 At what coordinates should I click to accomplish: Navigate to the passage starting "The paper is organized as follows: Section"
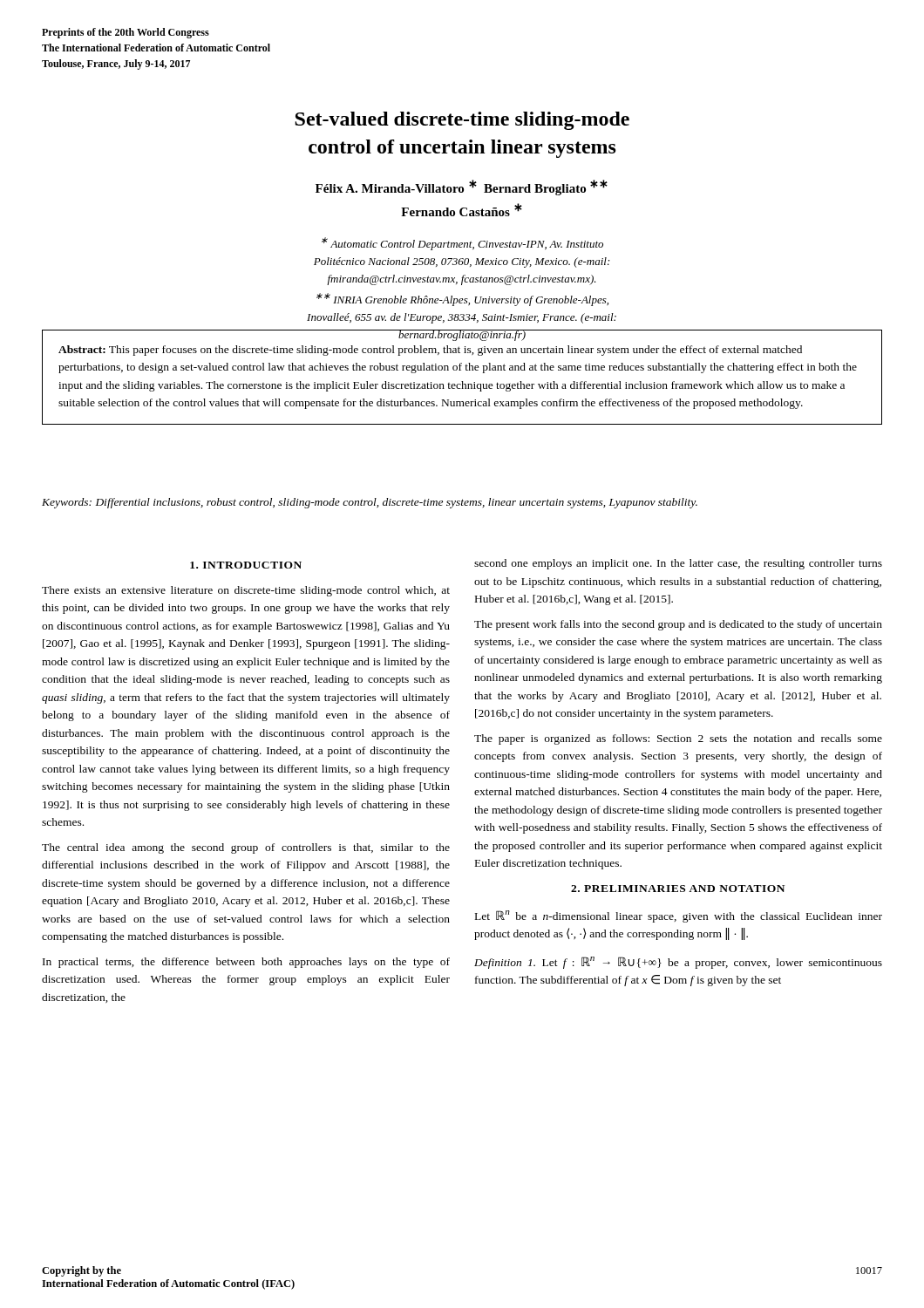pos(678,800)
